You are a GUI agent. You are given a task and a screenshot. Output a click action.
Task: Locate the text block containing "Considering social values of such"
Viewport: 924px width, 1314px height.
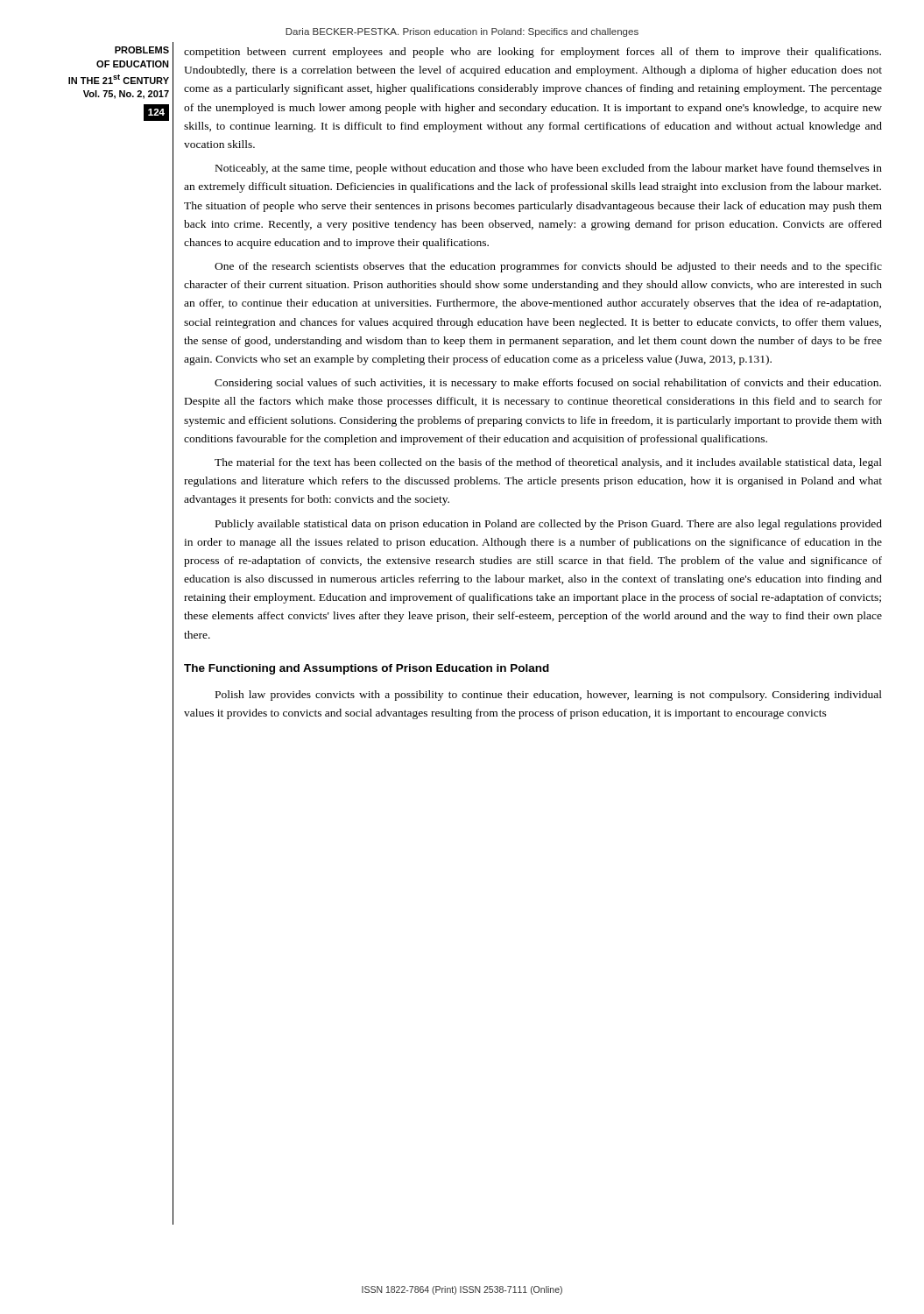click(x=533, y=410)
